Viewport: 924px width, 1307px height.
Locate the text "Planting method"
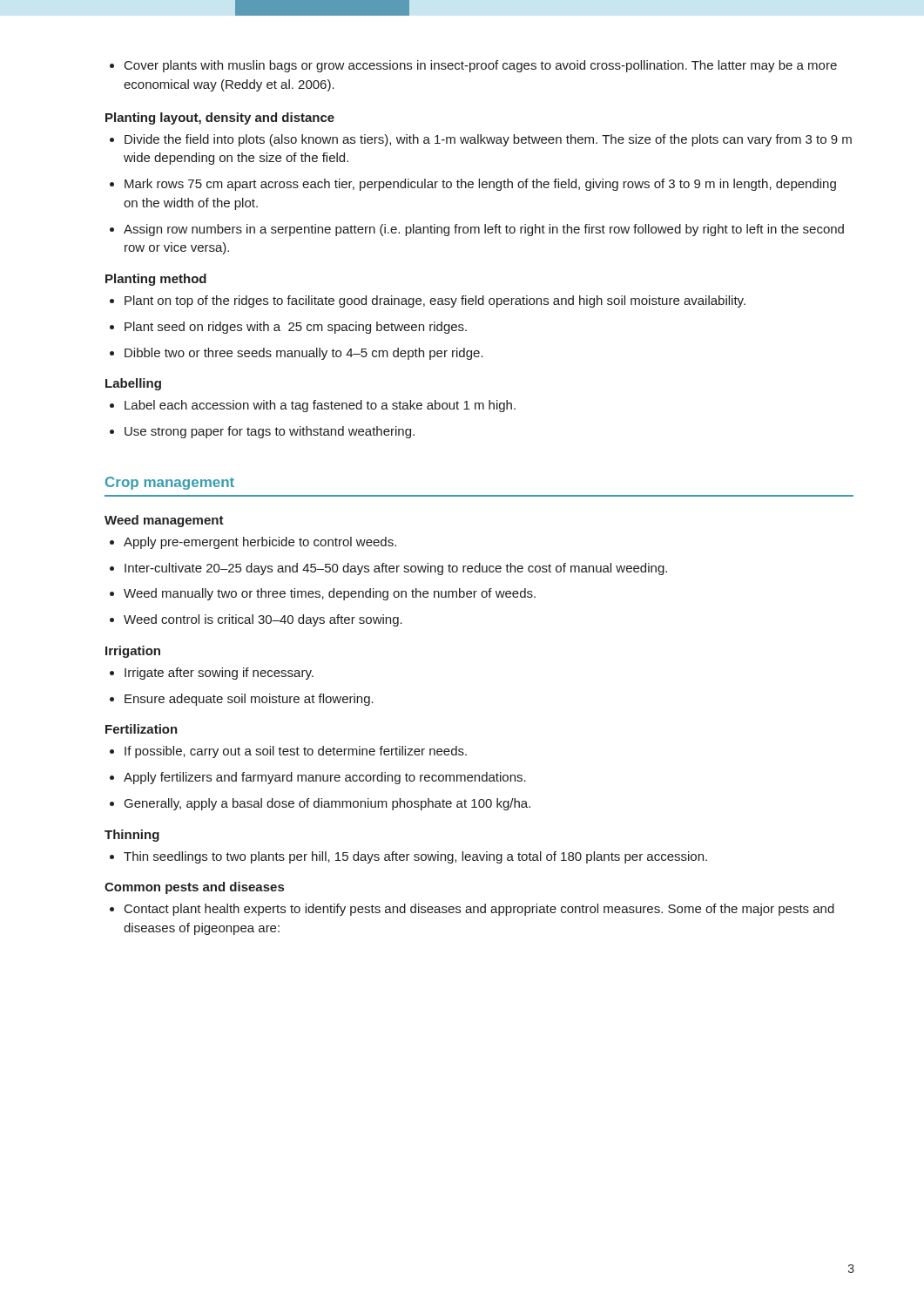(156, 278)
